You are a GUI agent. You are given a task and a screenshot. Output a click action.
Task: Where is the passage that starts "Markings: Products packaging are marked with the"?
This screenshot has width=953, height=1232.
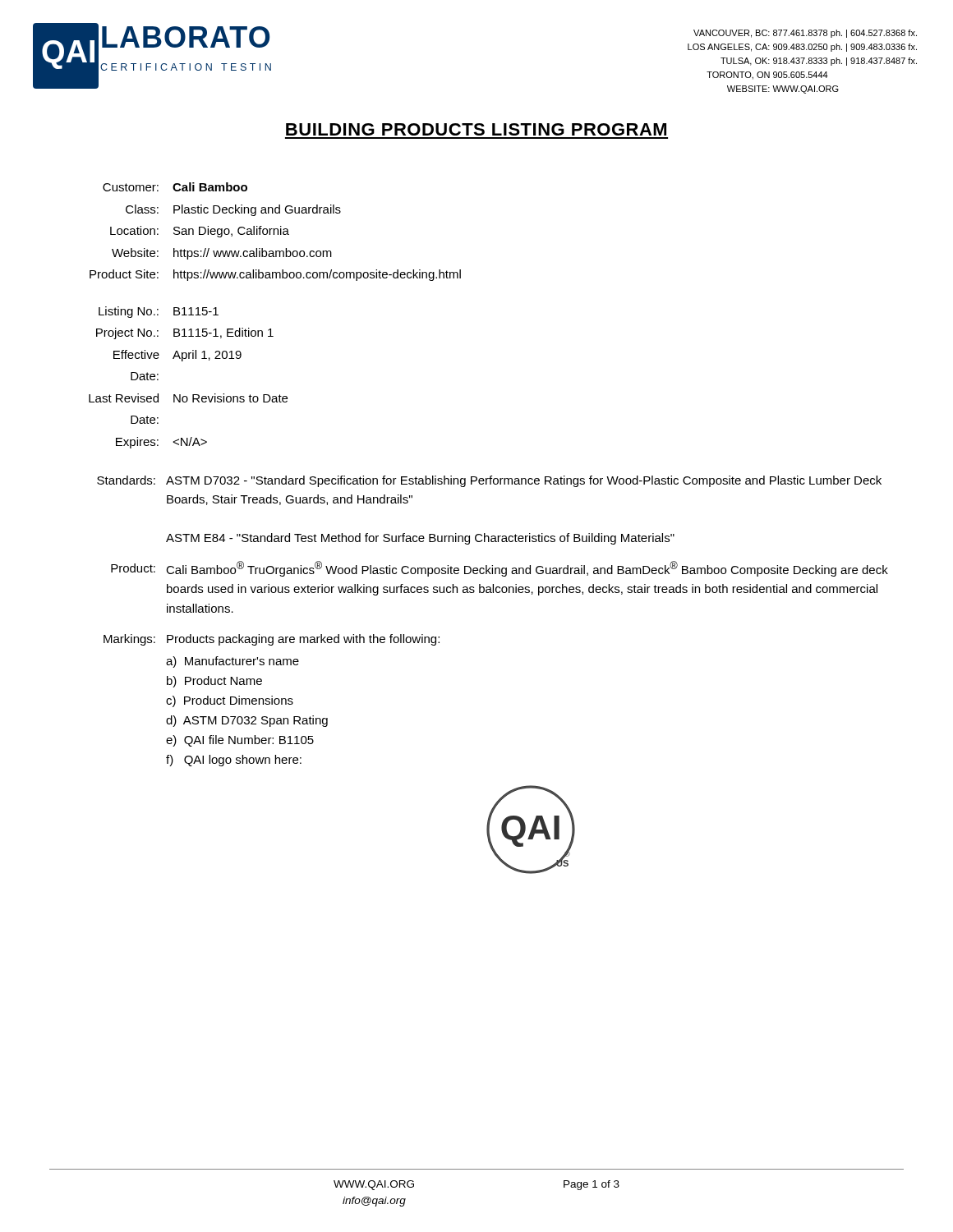272,640
